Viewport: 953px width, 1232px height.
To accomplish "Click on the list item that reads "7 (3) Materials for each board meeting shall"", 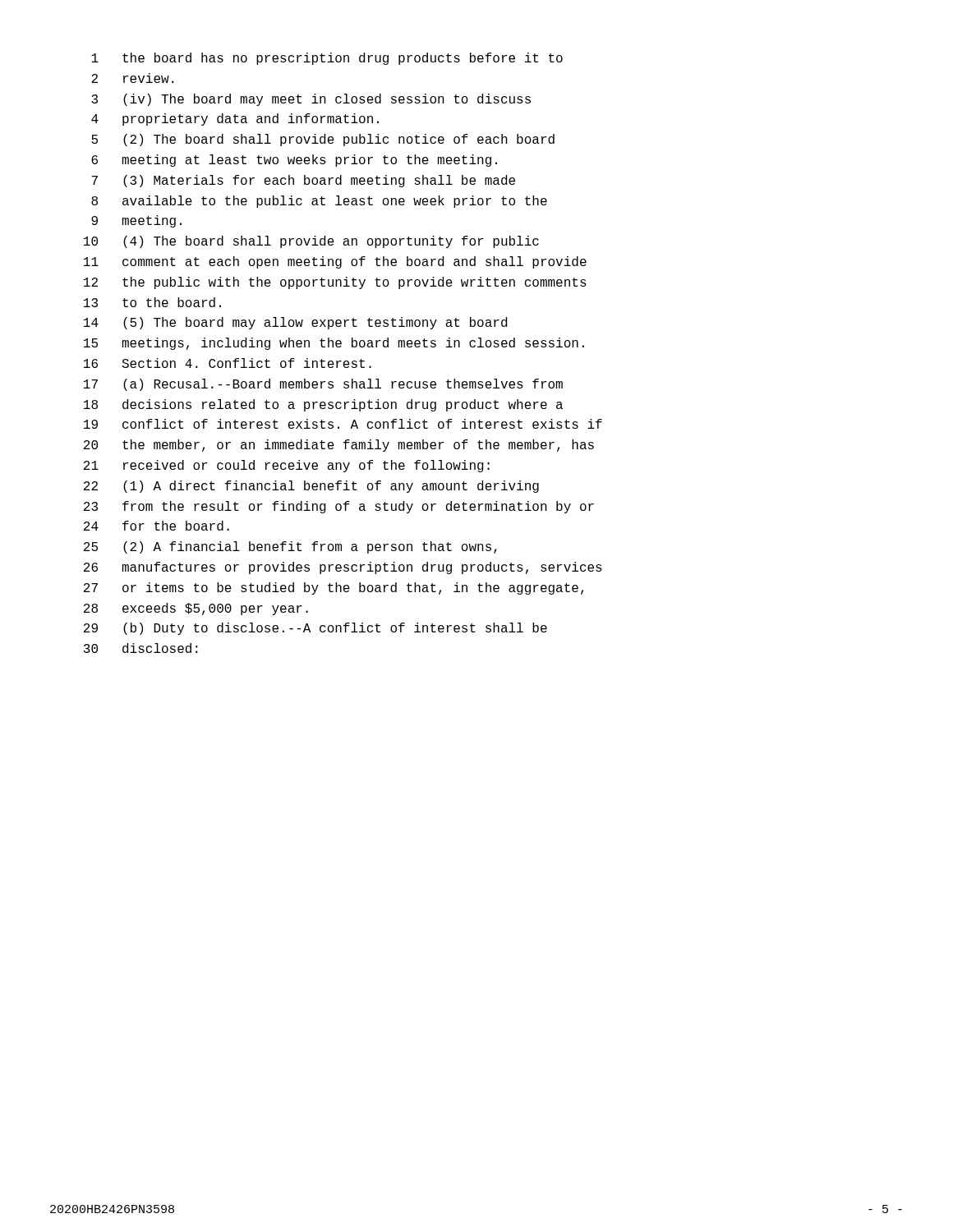I will pyautogui.click(x=476, y=182).
